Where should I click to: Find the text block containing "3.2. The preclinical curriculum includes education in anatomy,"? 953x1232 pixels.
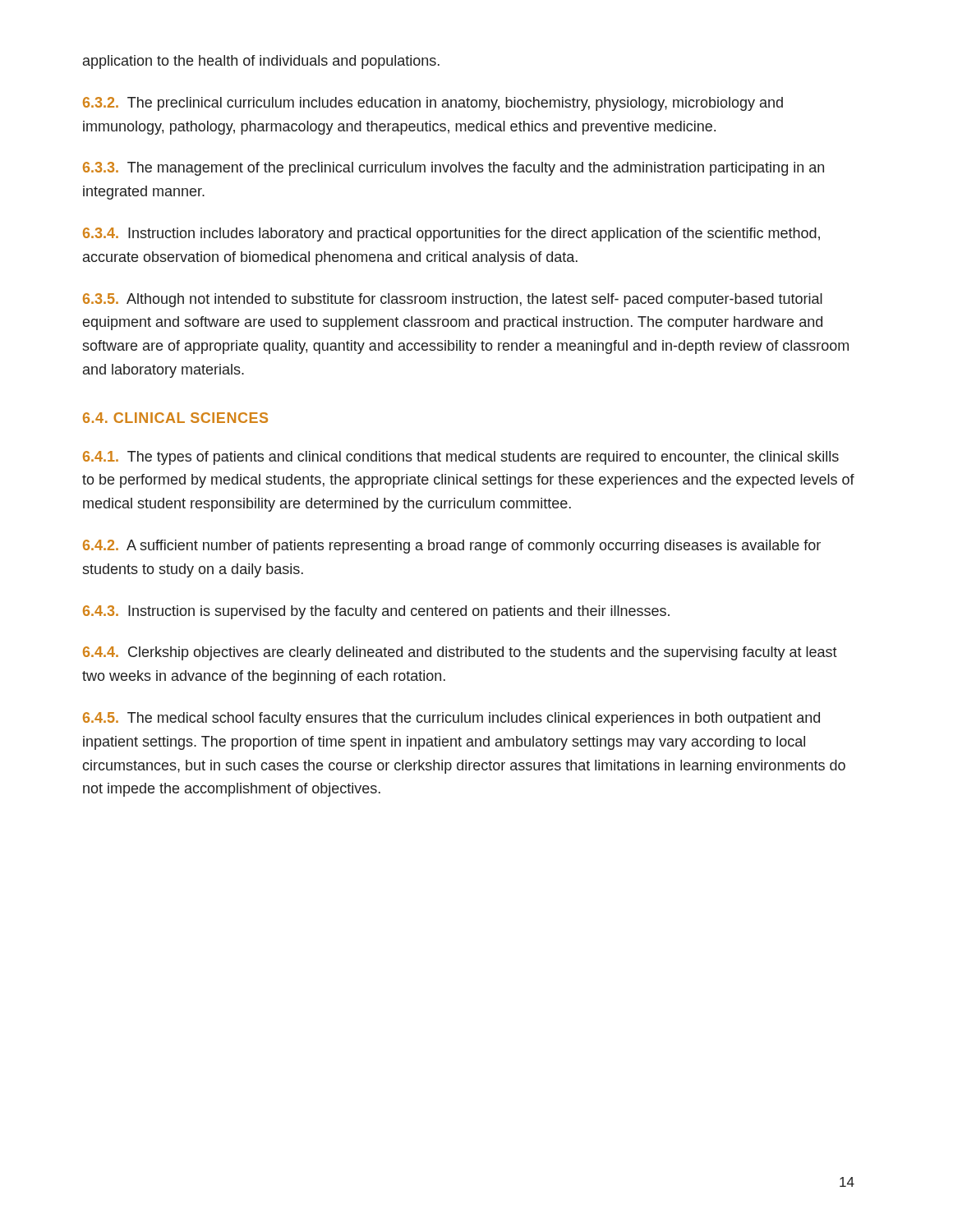click(x=468, y=115)
